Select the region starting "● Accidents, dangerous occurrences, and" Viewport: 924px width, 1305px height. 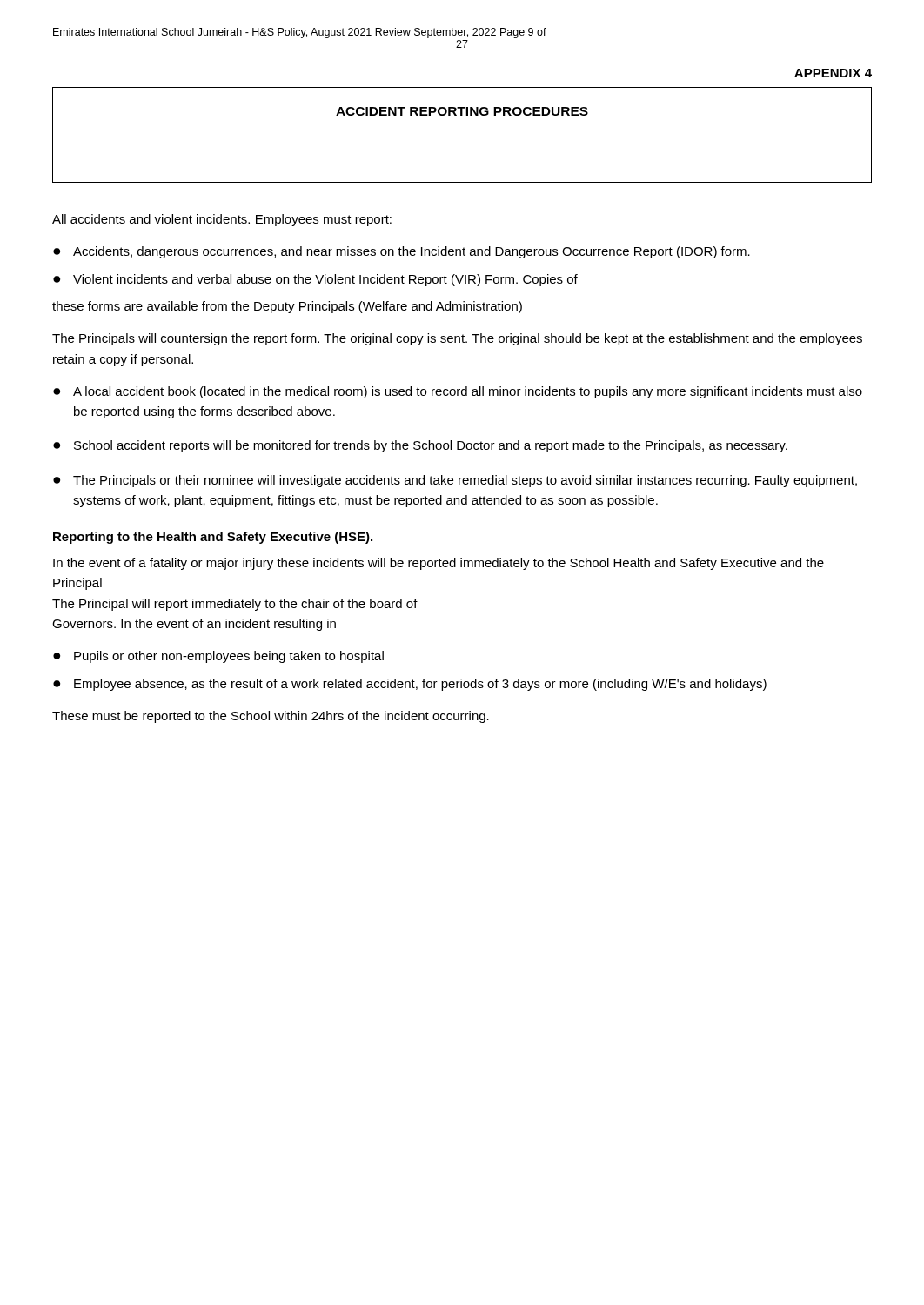462,251
